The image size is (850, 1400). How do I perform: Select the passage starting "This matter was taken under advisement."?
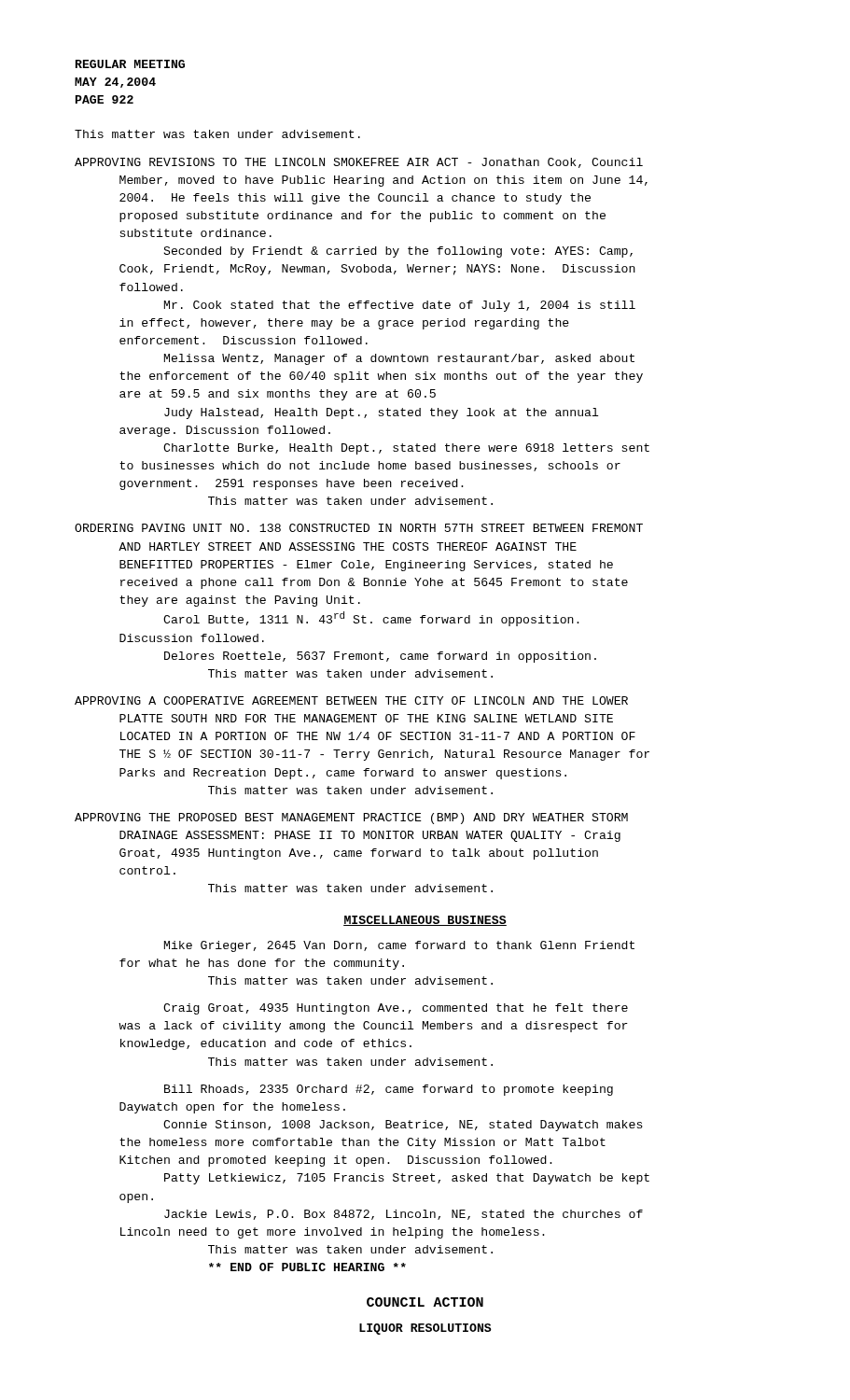tap(219, 135)
